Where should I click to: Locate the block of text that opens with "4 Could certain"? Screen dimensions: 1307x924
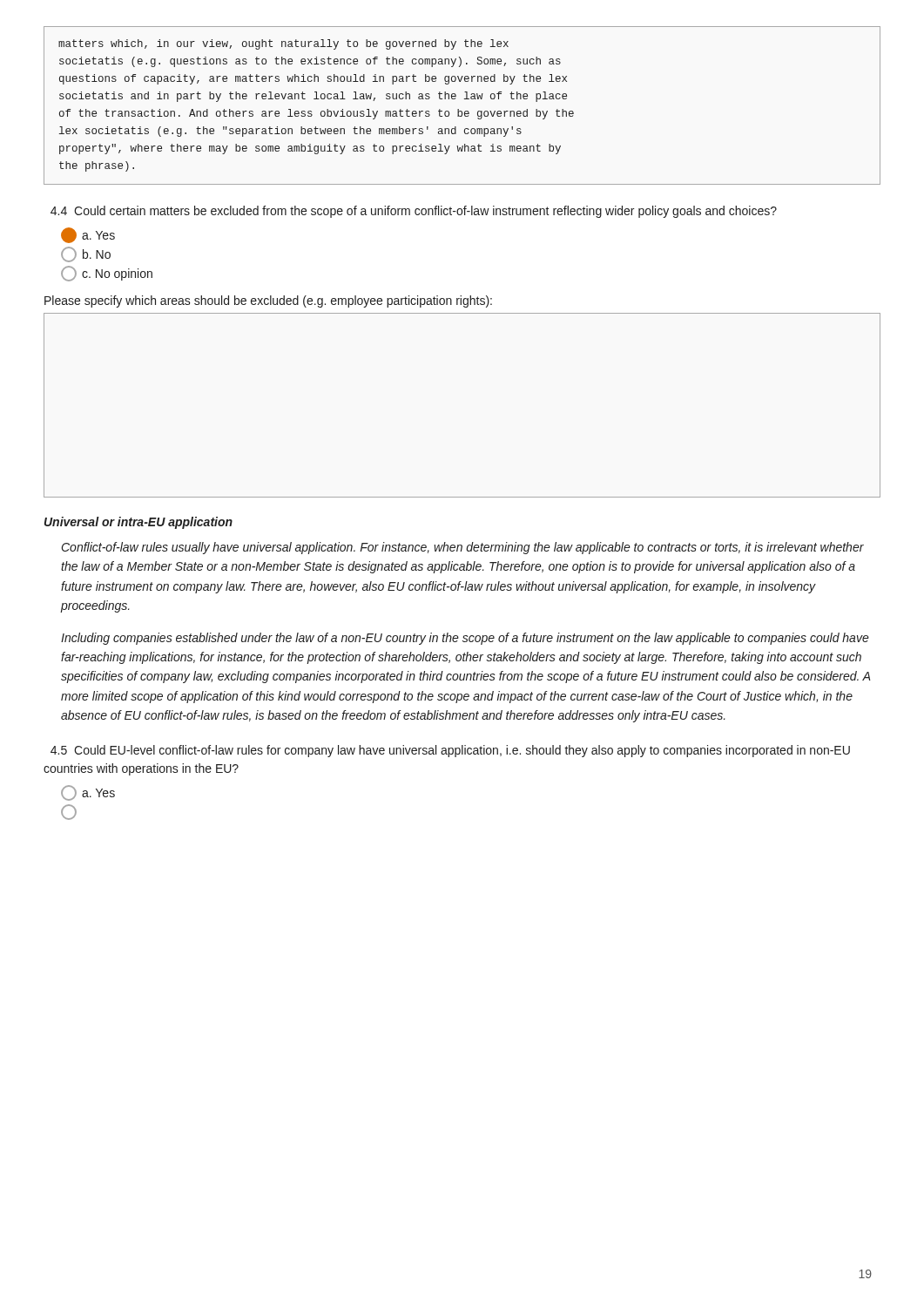coord(410,211)
